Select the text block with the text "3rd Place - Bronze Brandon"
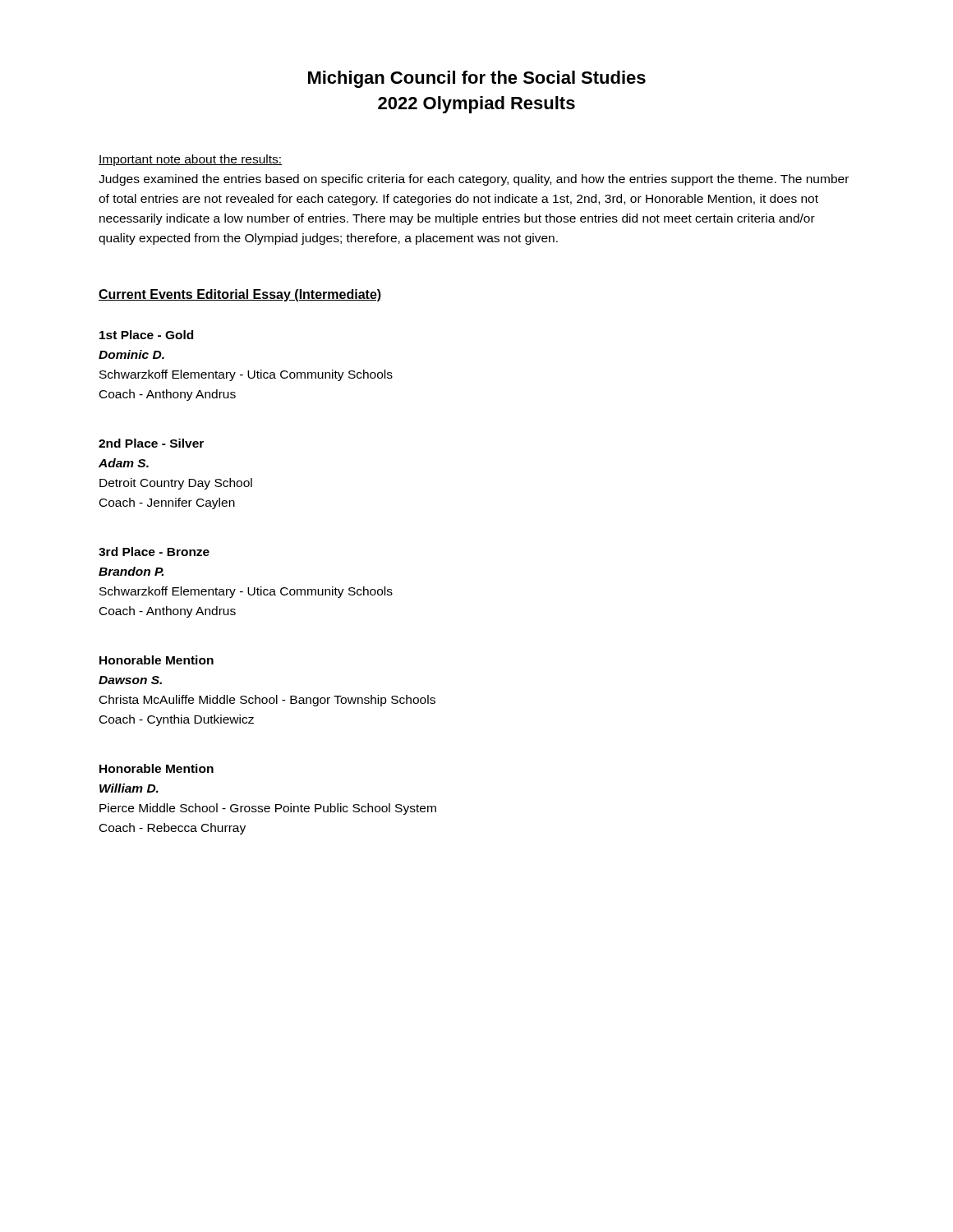Screen dimensions: 1232x953 point(246,581)
